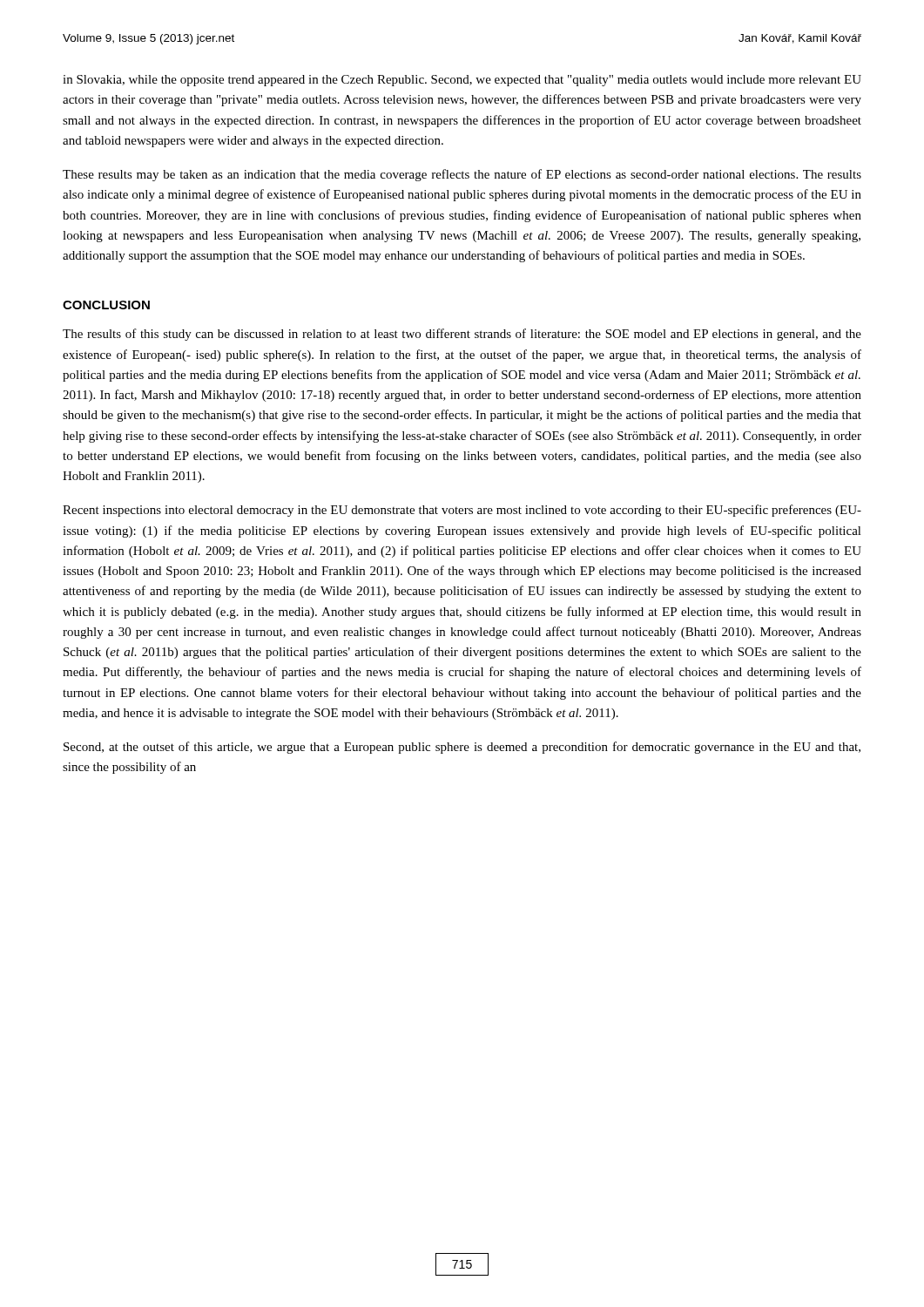Locate the section header
This screenshot has height=1307, width=924.
[x=107, y=305]
